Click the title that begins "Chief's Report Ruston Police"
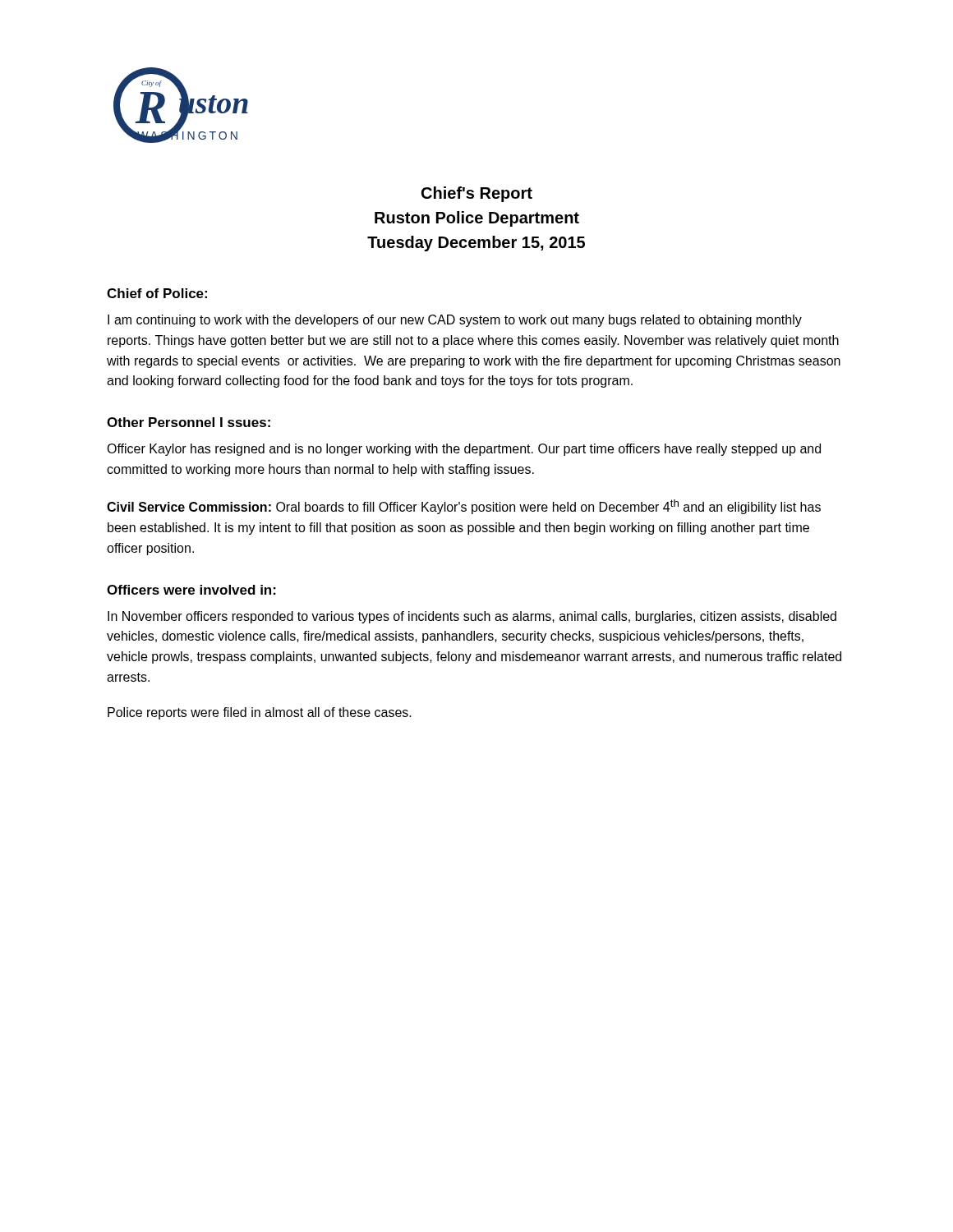 pos(476,218)
